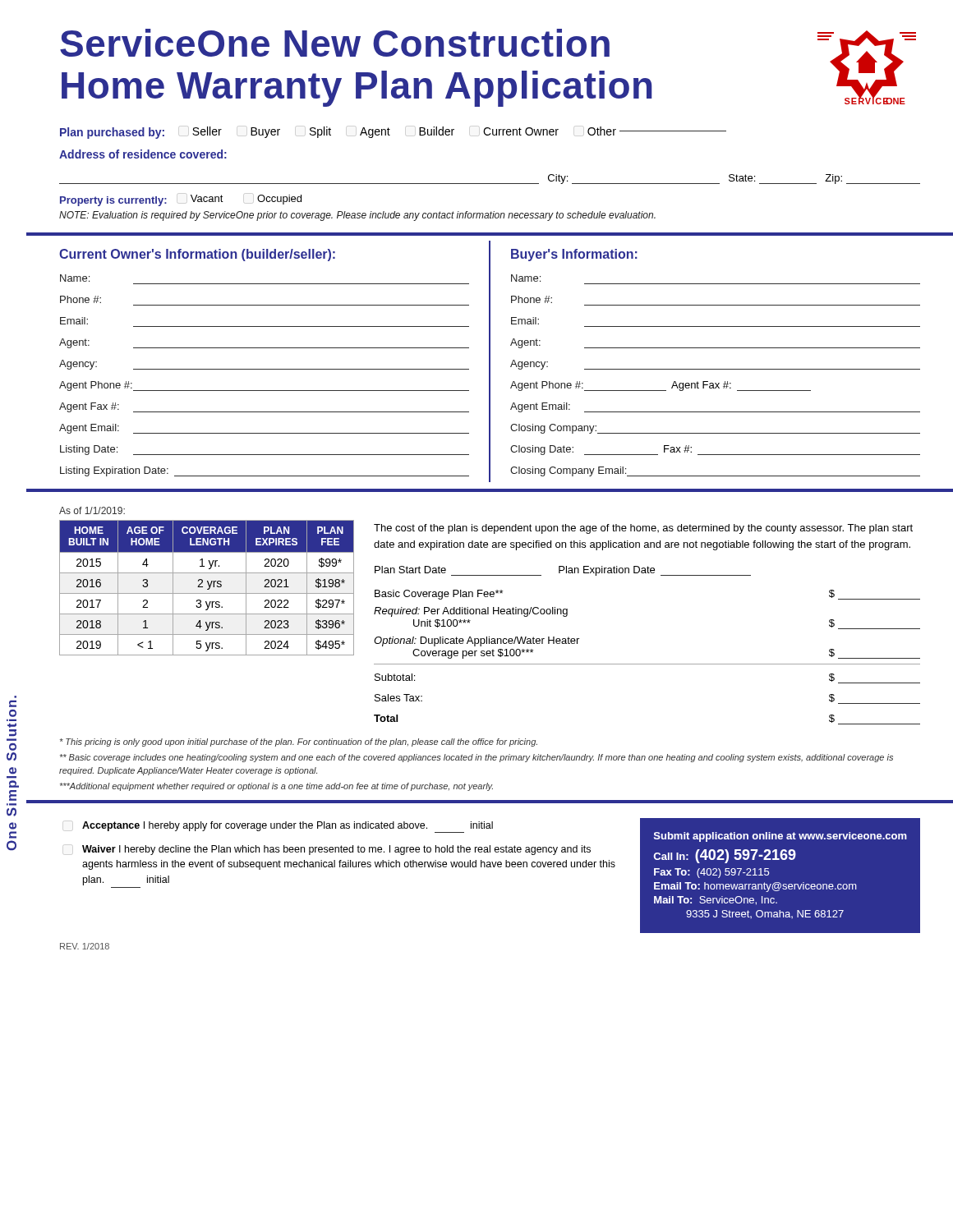Navigate to the passage starting "One Simple Solution."
The height and width of the screenshot is (1232, 953).
click(12, 772)
